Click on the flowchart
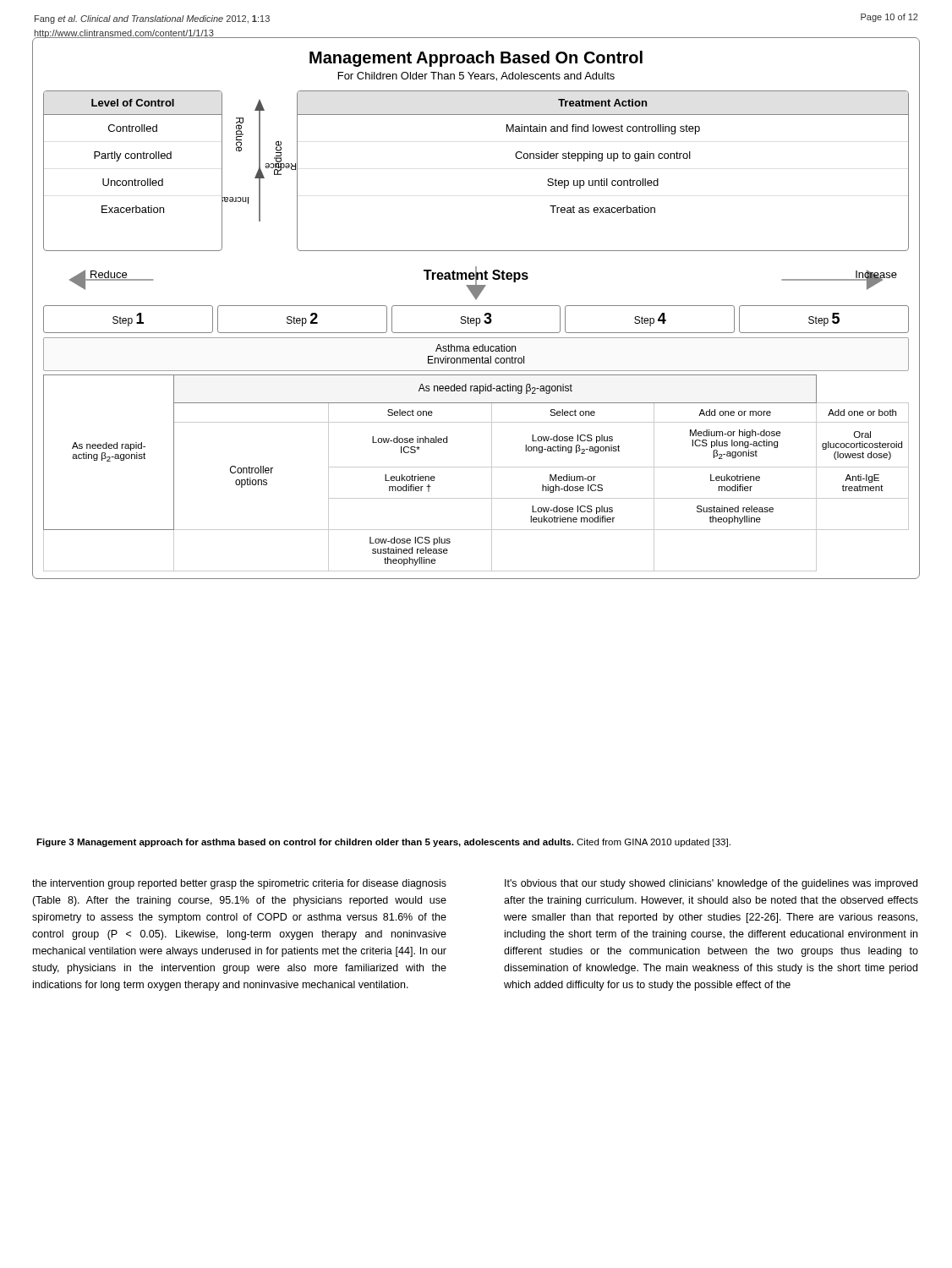This screenshot has width=952, height=1268. pos(476,308)
